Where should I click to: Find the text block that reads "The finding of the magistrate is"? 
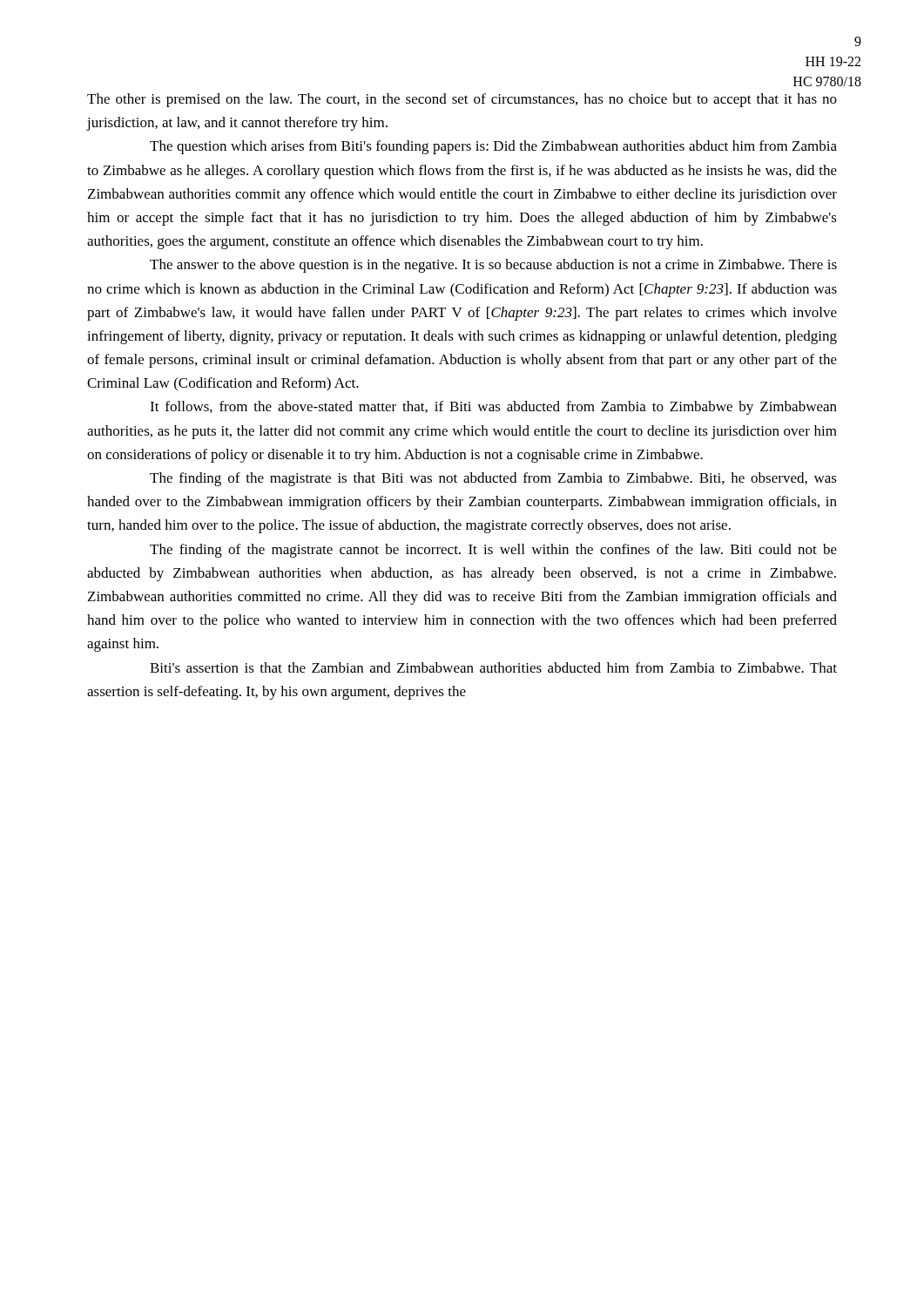tap(462, 502)
